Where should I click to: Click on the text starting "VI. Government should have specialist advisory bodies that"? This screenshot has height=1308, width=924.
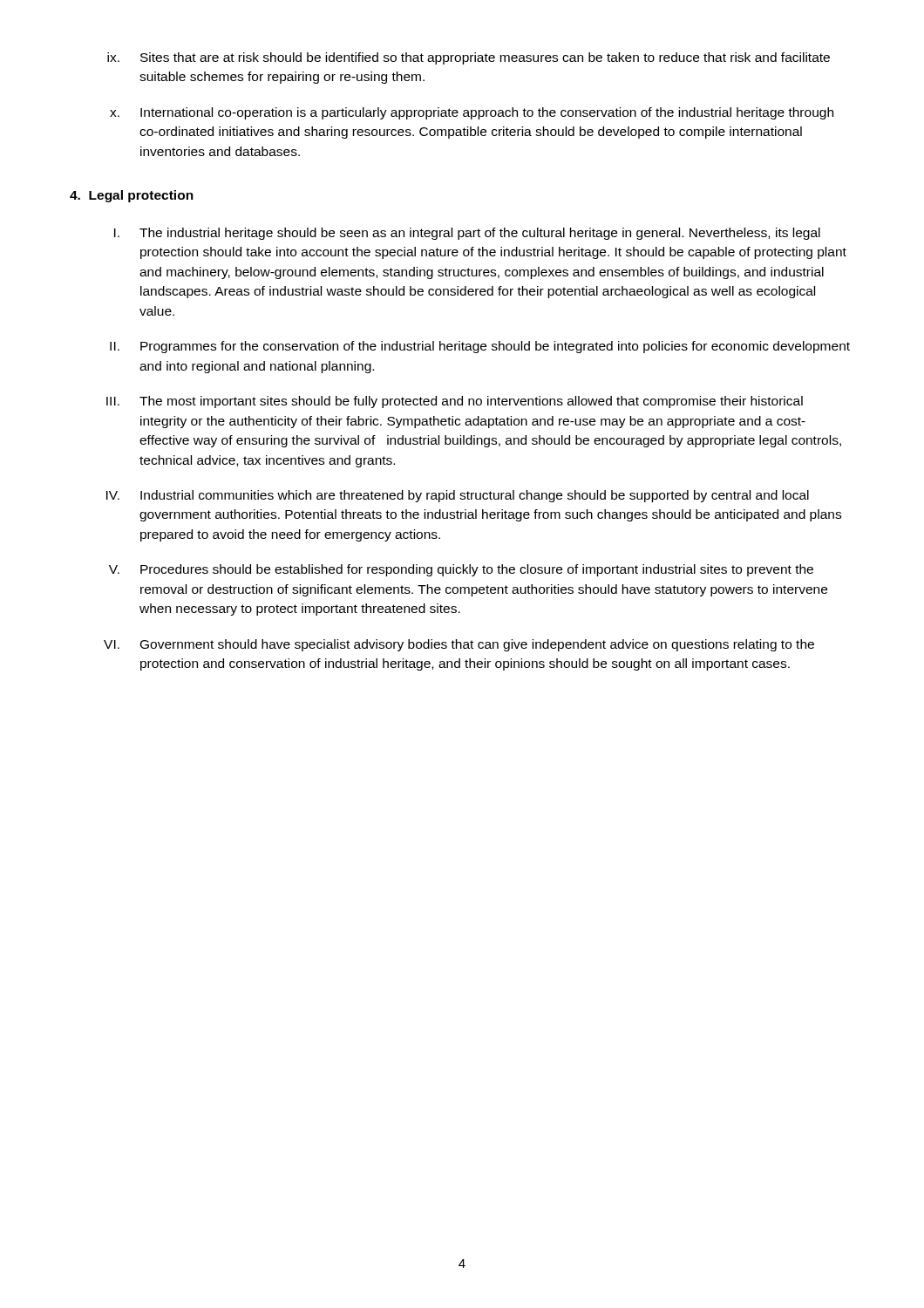click(462, 654)
